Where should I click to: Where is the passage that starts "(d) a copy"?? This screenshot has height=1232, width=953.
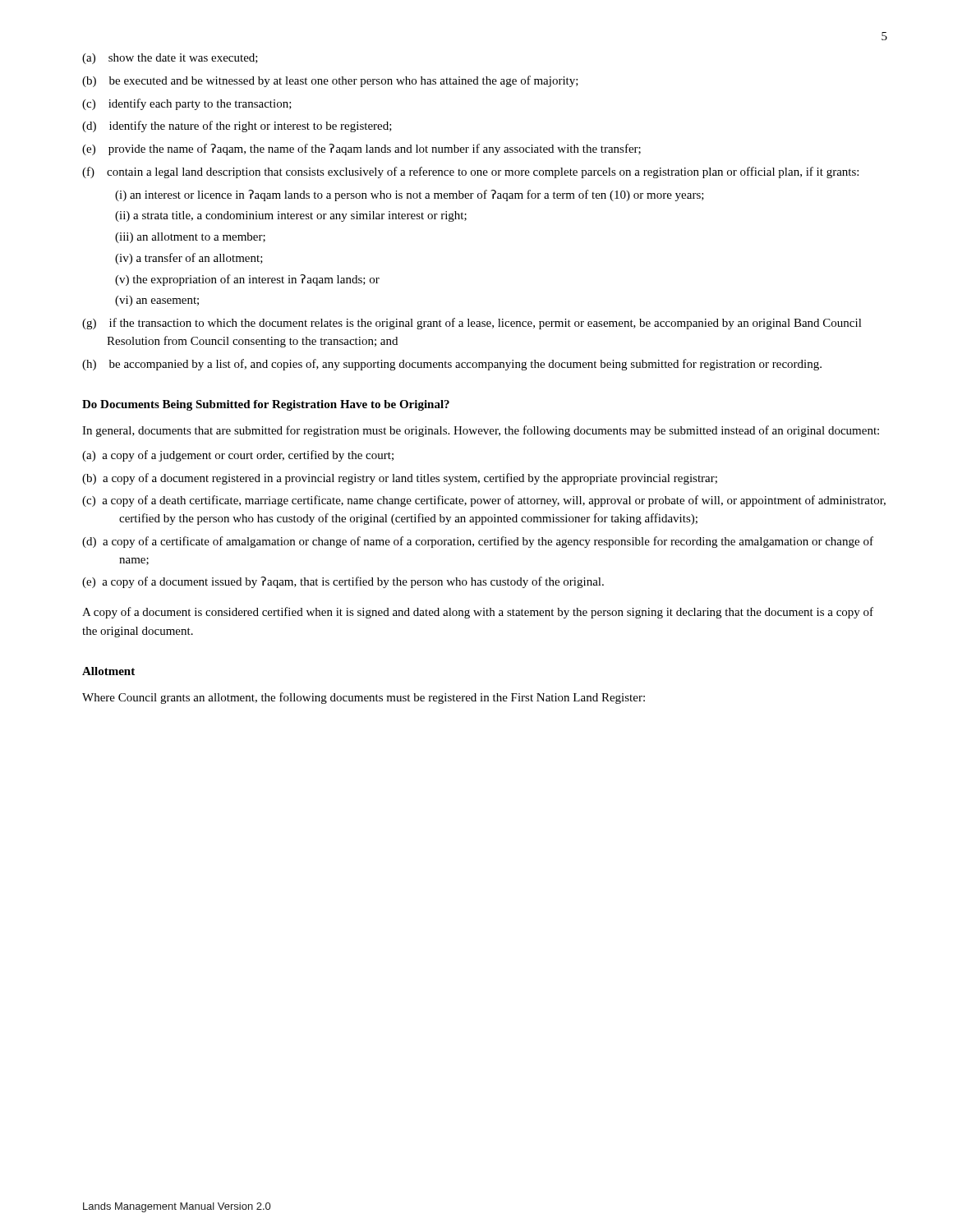point(478,550)
